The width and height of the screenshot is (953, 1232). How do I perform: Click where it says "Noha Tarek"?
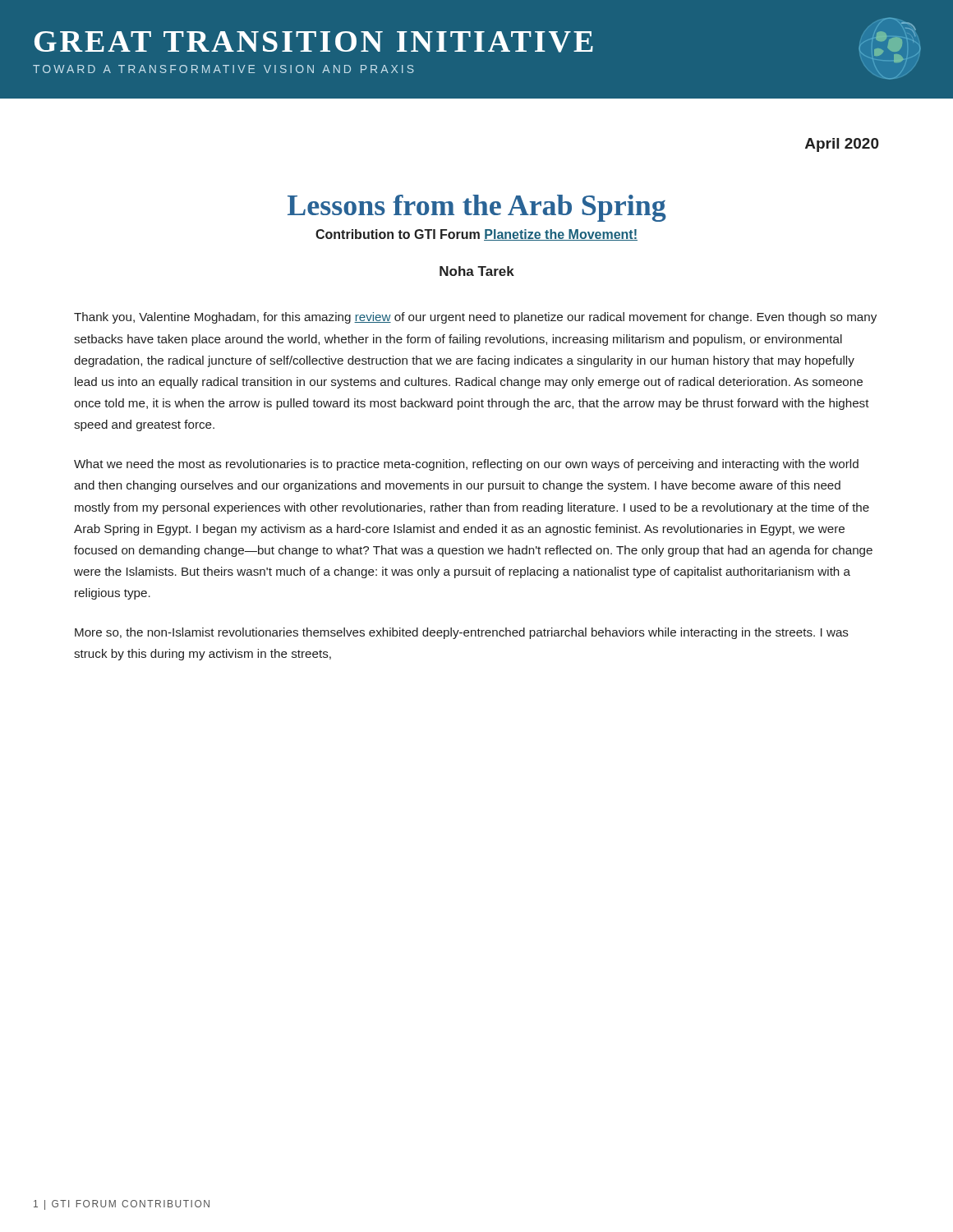[x=476, y=272]
